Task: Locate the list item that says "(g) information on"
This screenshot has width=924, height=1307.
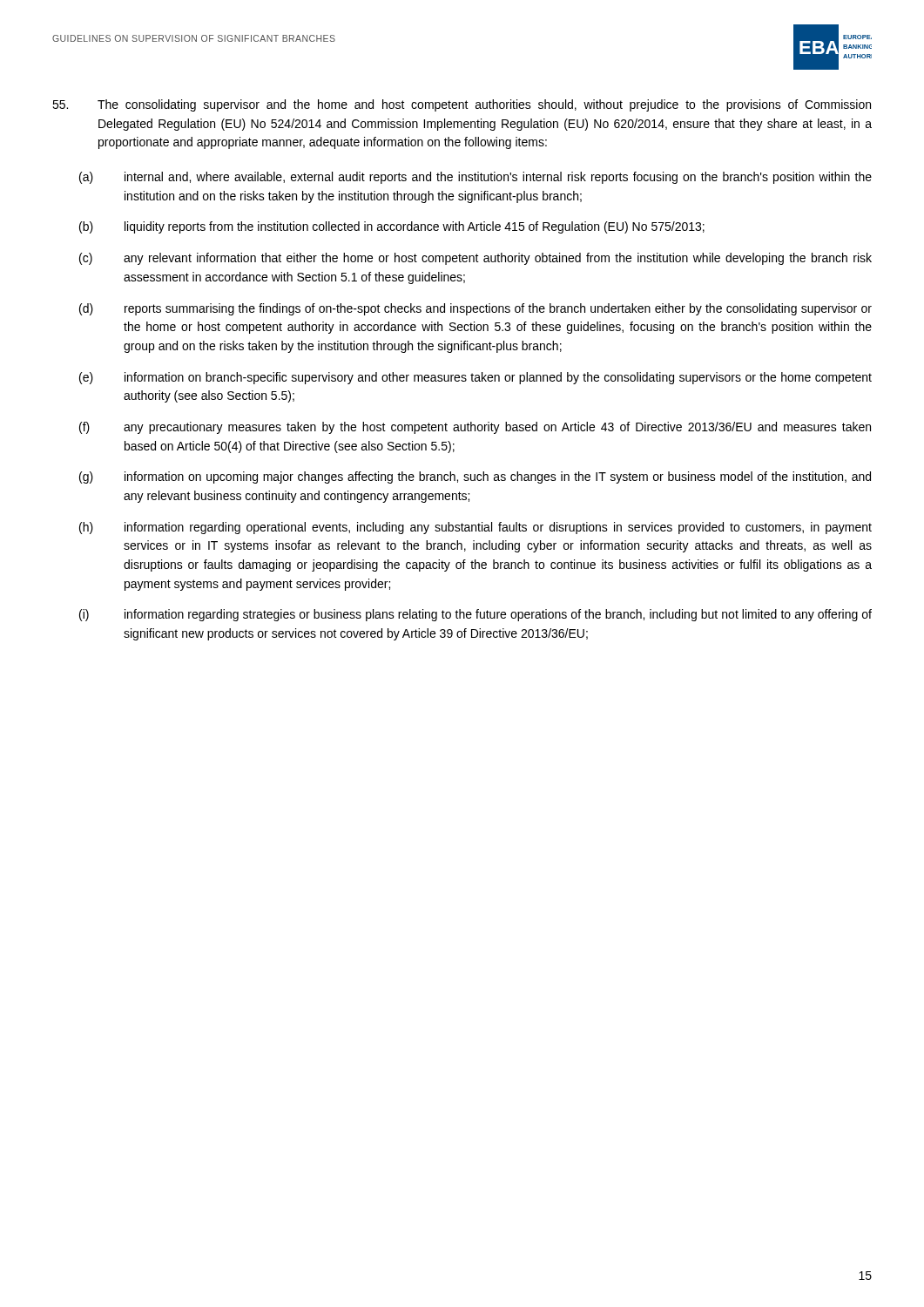Action: click(475, 487)
